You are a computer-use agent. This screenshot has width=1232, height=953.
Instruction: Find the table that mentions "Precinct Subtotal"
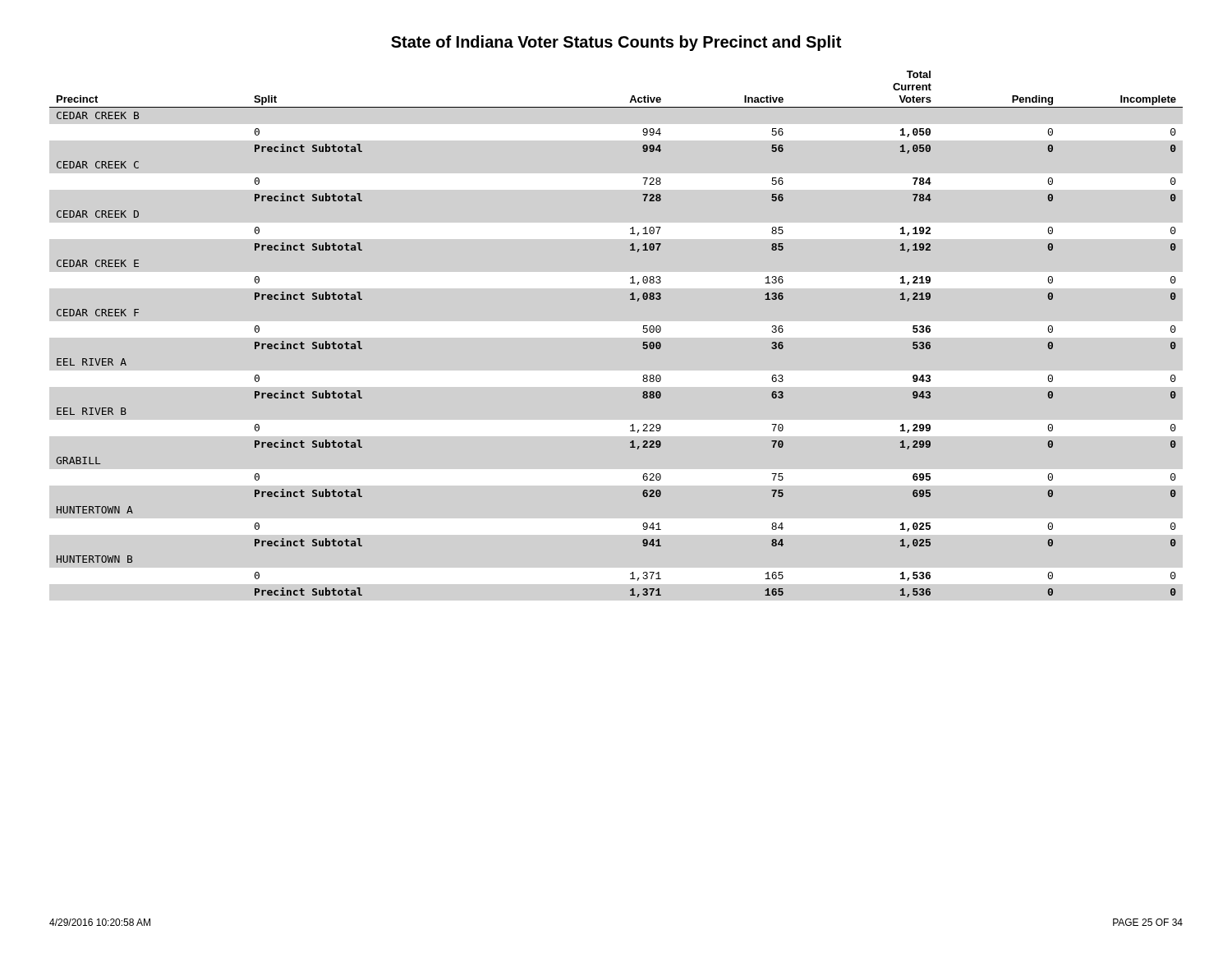point(616,334)
